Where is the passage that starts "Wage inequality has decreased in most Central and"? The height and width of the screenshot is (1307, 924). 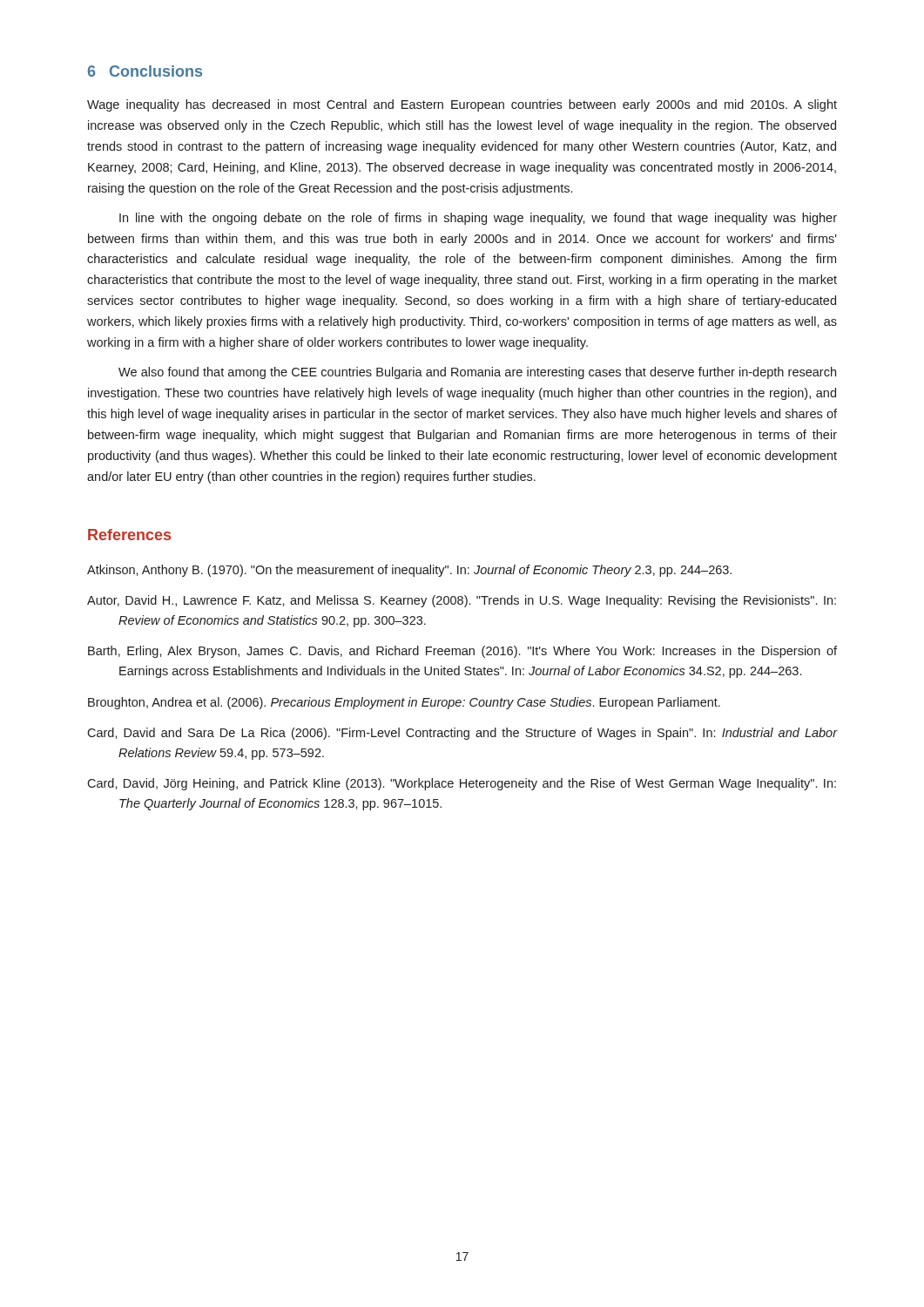pyautogui.click(x=462, y=146)
